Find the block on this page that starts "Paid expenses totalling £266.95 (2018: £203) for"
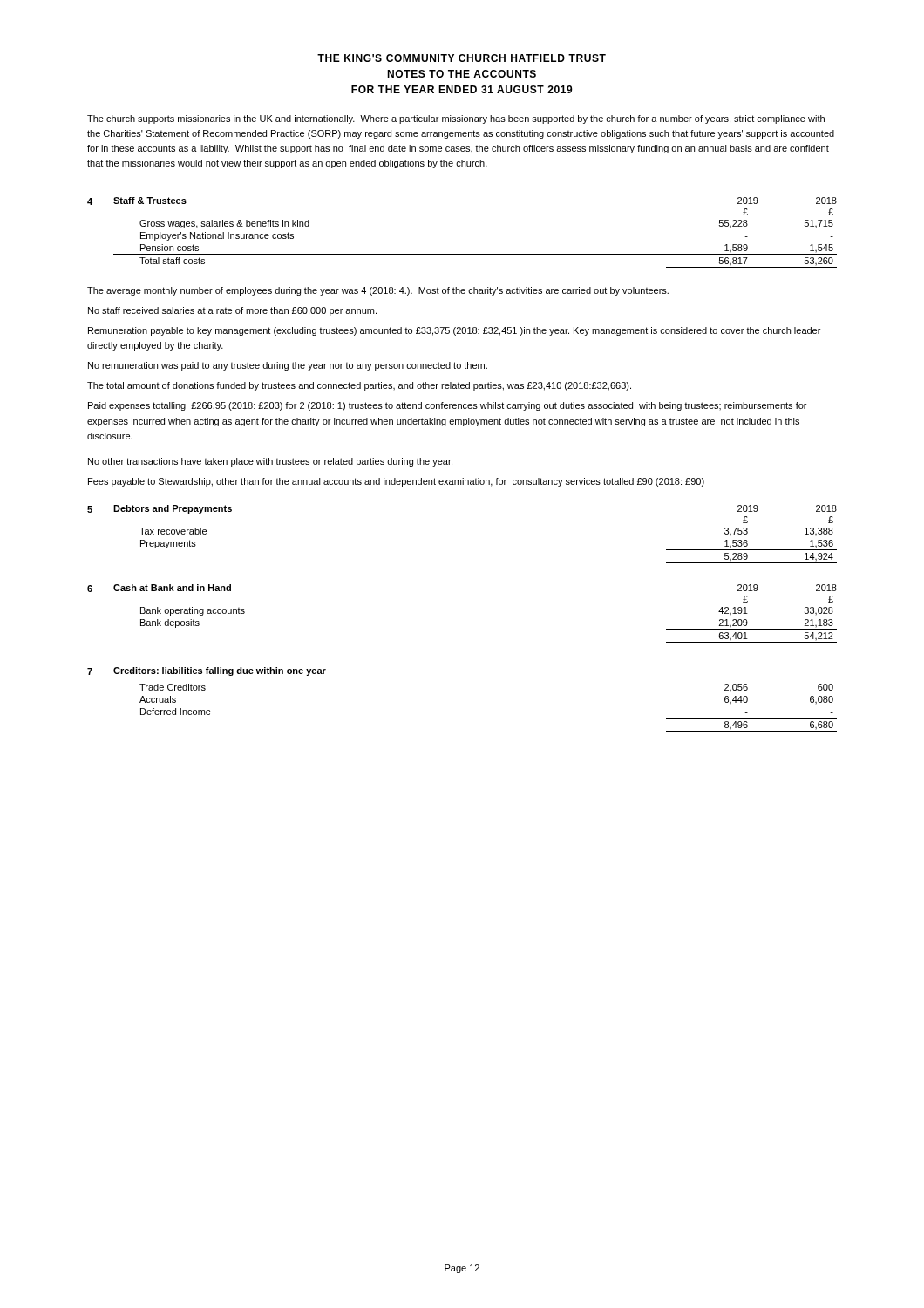 (x=462, y=421)
